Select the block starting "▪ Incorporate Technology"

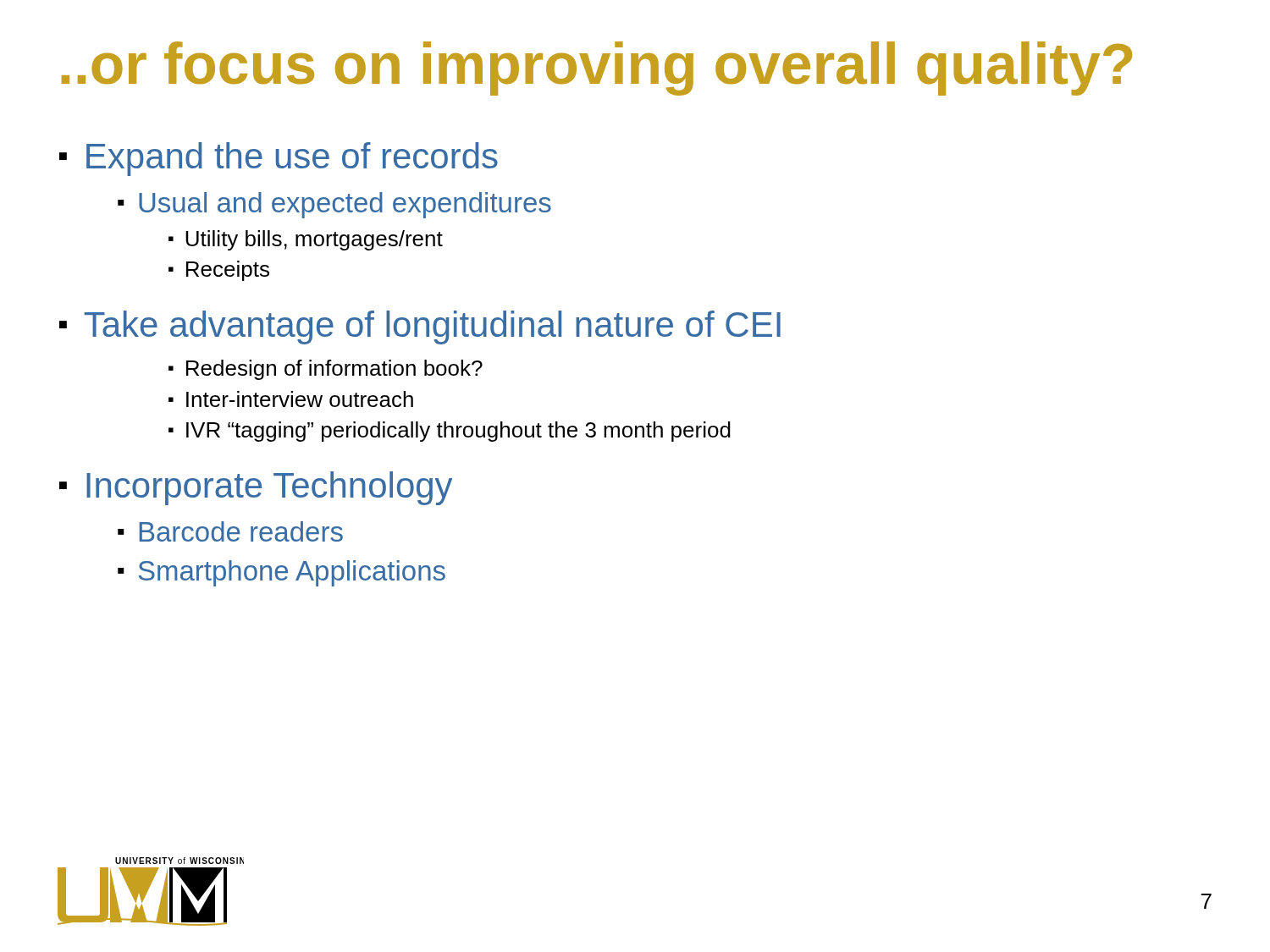(255, 486)
